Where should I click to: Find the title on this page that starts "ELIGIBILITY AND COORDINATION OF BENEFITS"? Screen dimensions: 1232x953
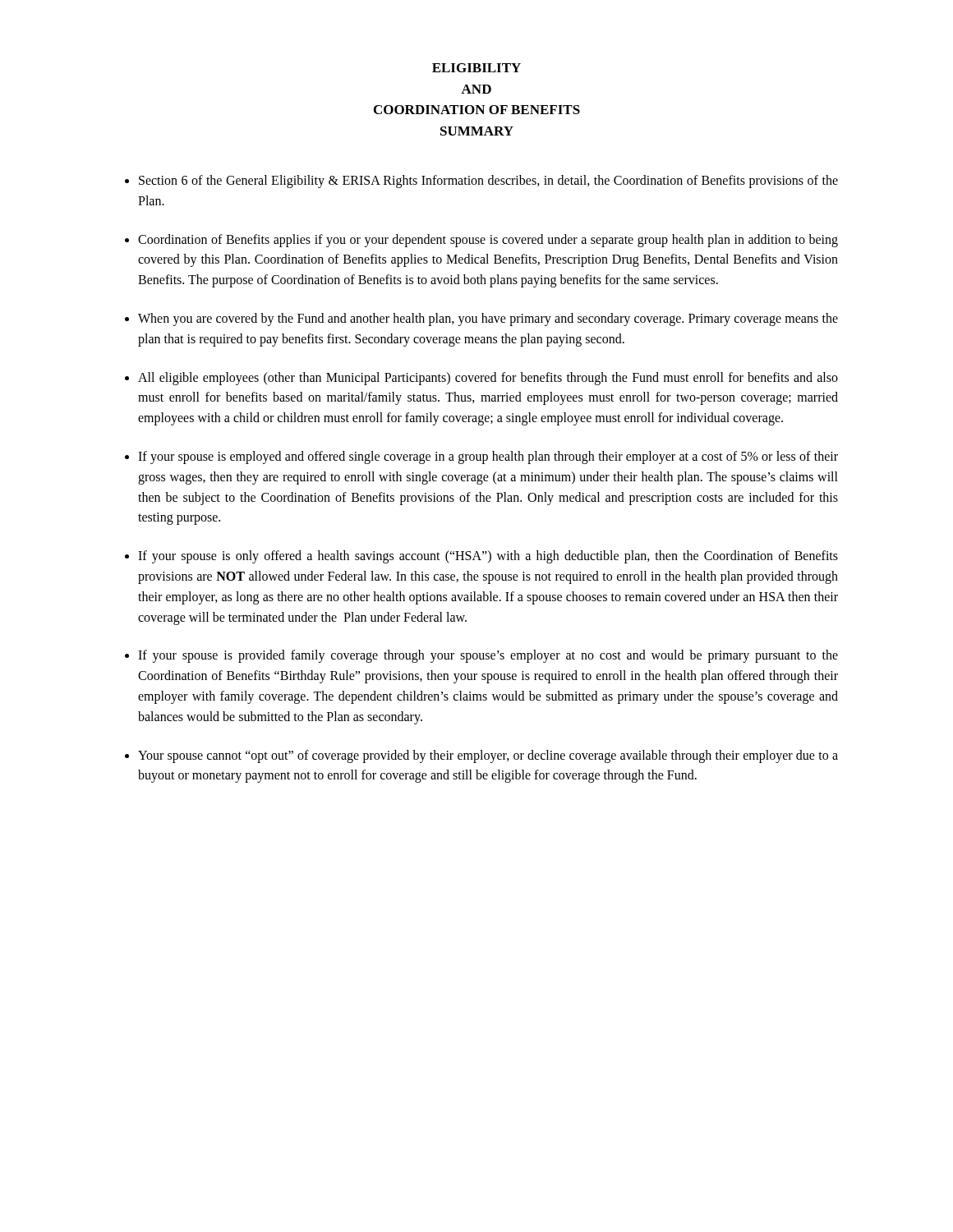(x=476, y=99)
